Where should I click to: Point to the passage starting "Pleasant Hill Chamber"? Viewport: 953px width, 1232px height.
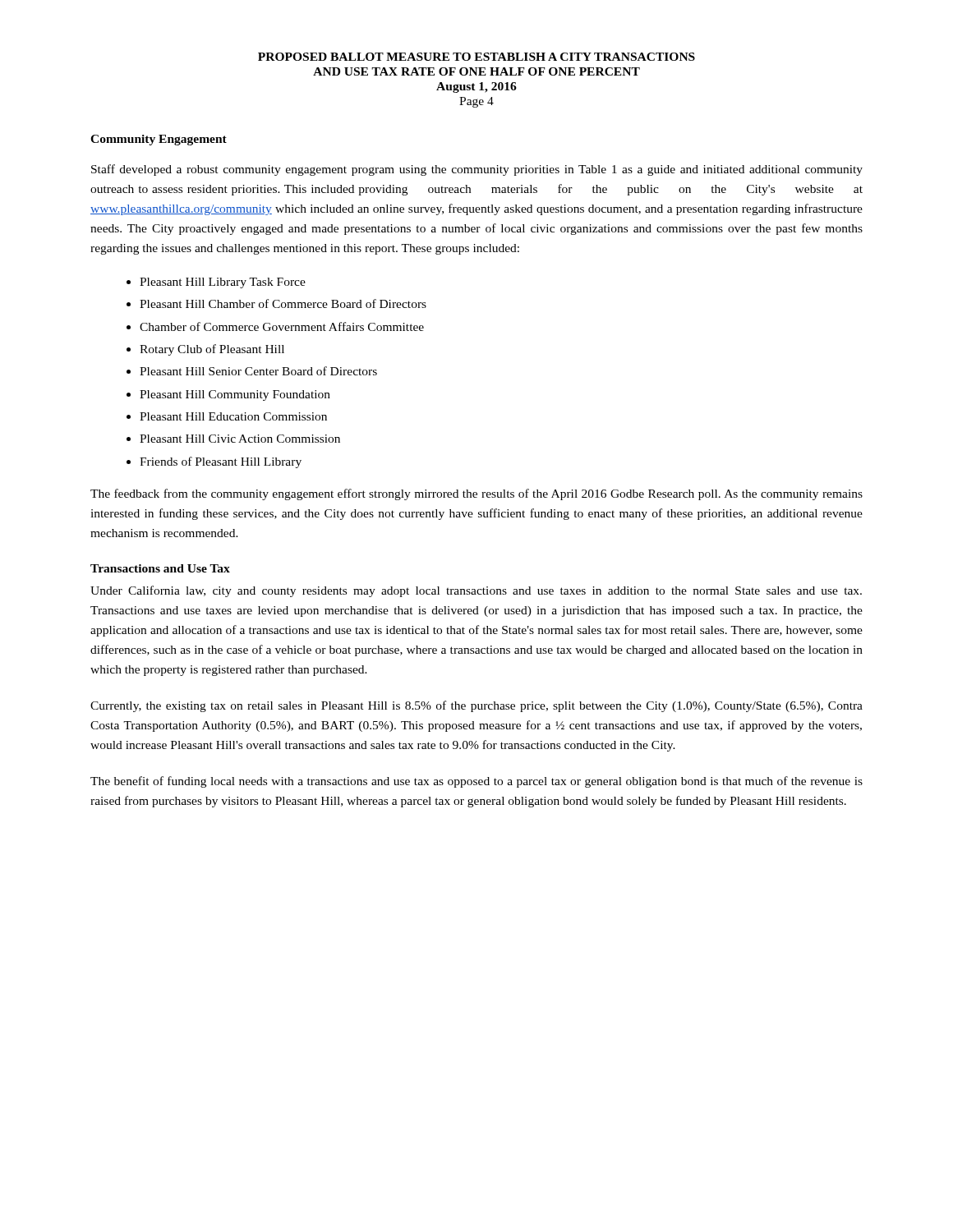tap(283, 304)
